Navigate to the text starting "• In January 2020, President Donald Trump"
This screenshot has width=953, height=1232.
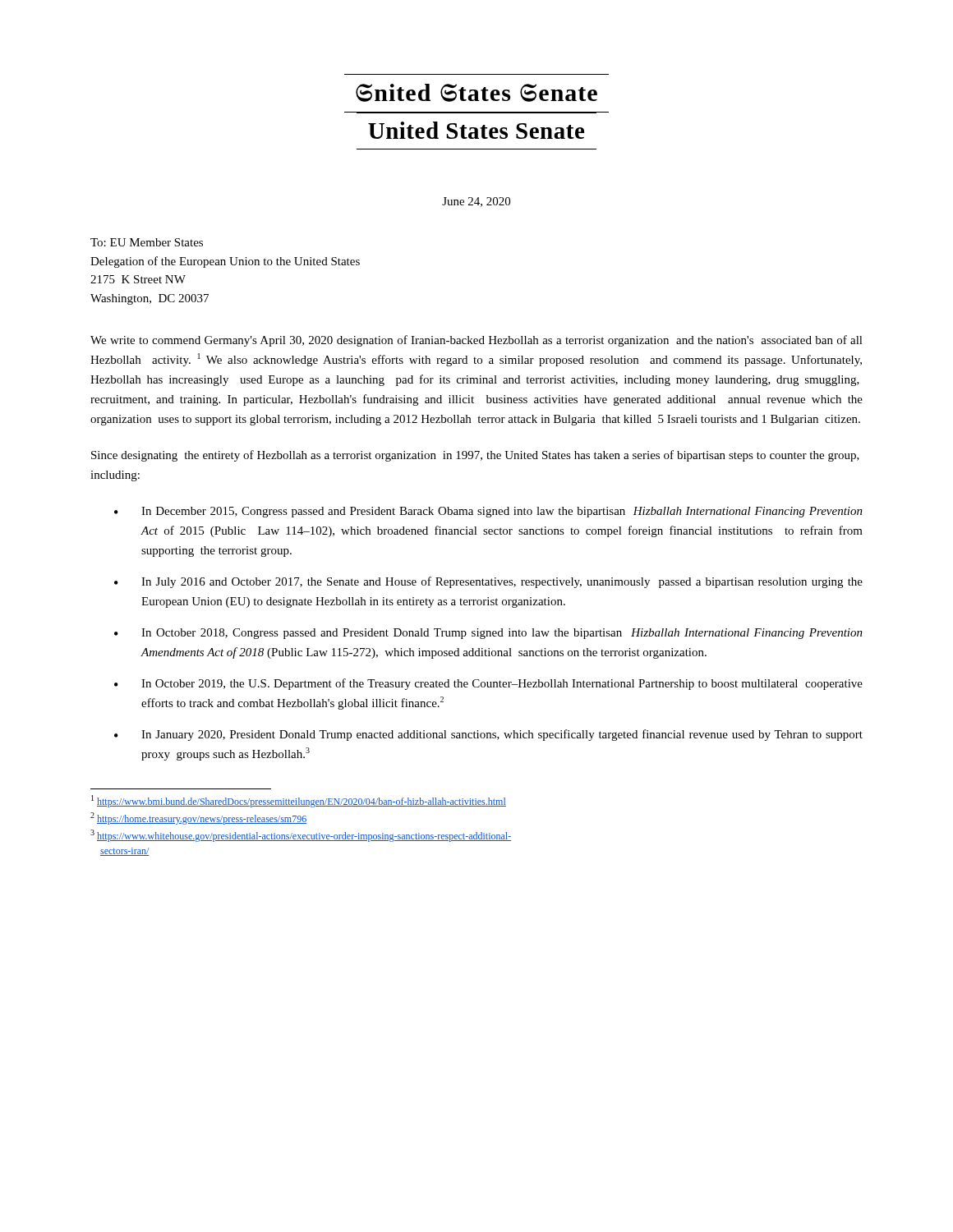click(488, 744)
